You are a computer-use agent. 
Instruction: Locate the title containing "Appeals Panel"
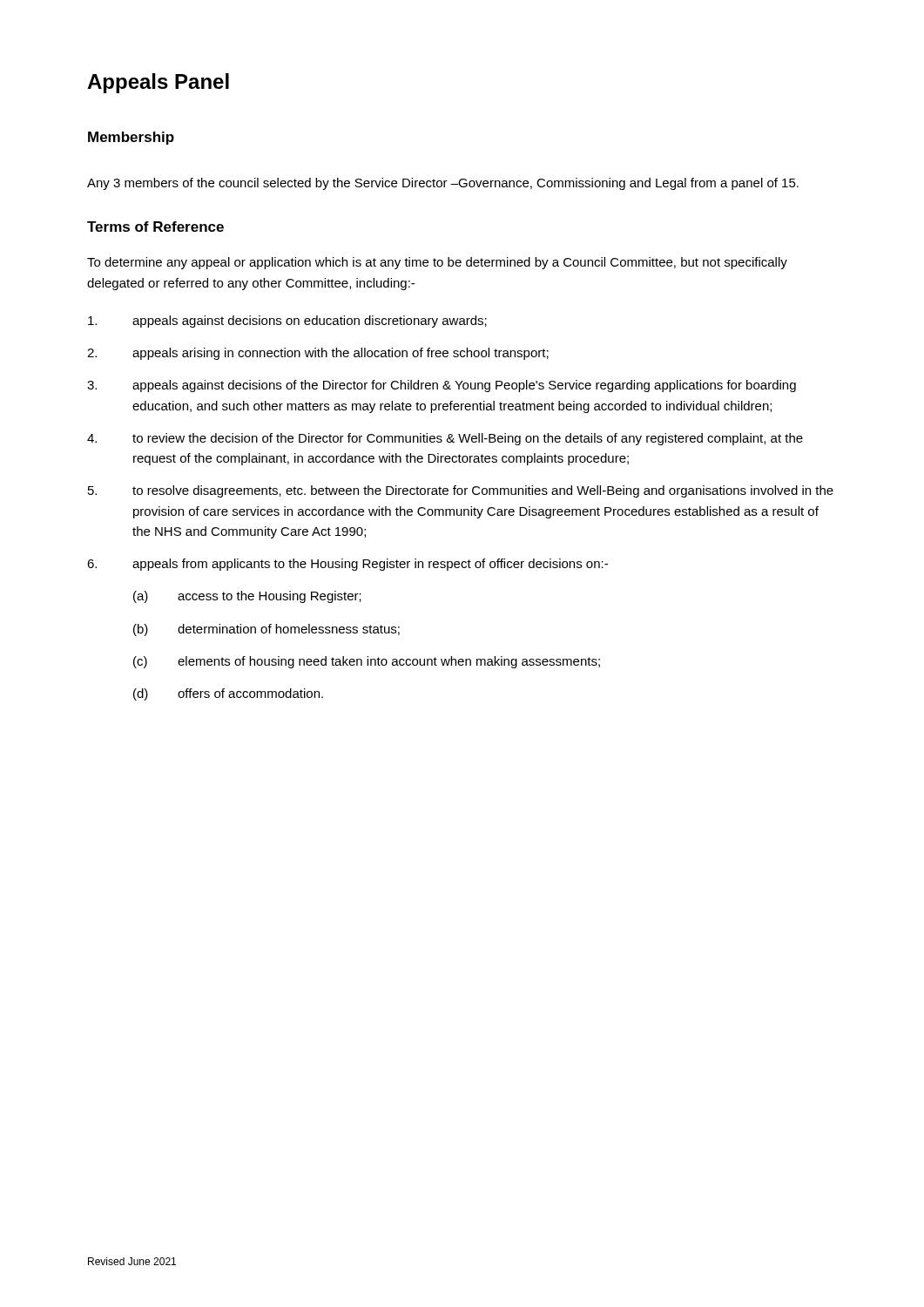(159, 81)
